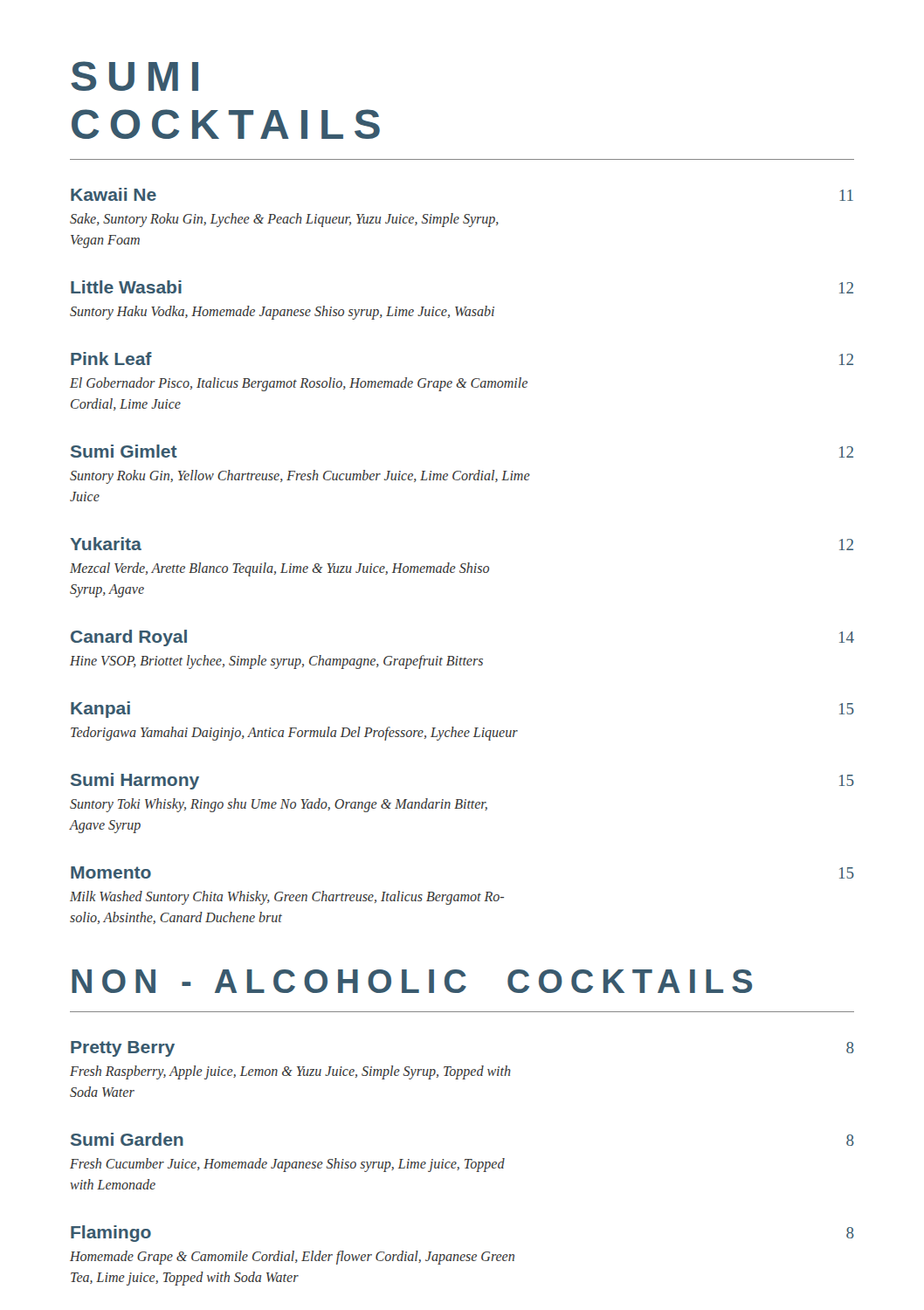
Task: Click on the list item that says "Flamingo Homemade Grape & Camomile Cordial, Elder"
Action: click(462, 1255)
